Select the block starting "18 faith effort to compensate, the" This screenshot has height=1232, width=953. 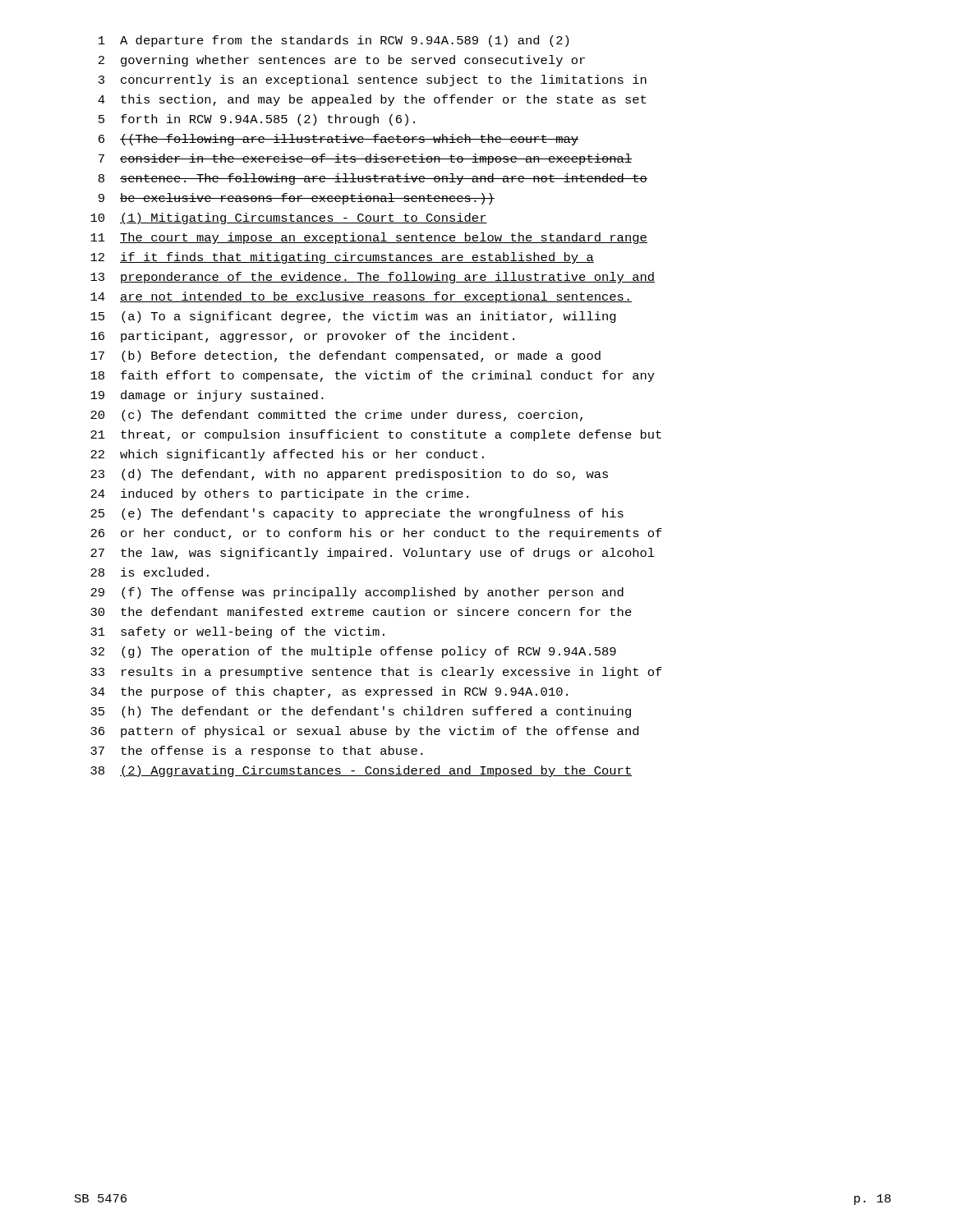point(483,376)
